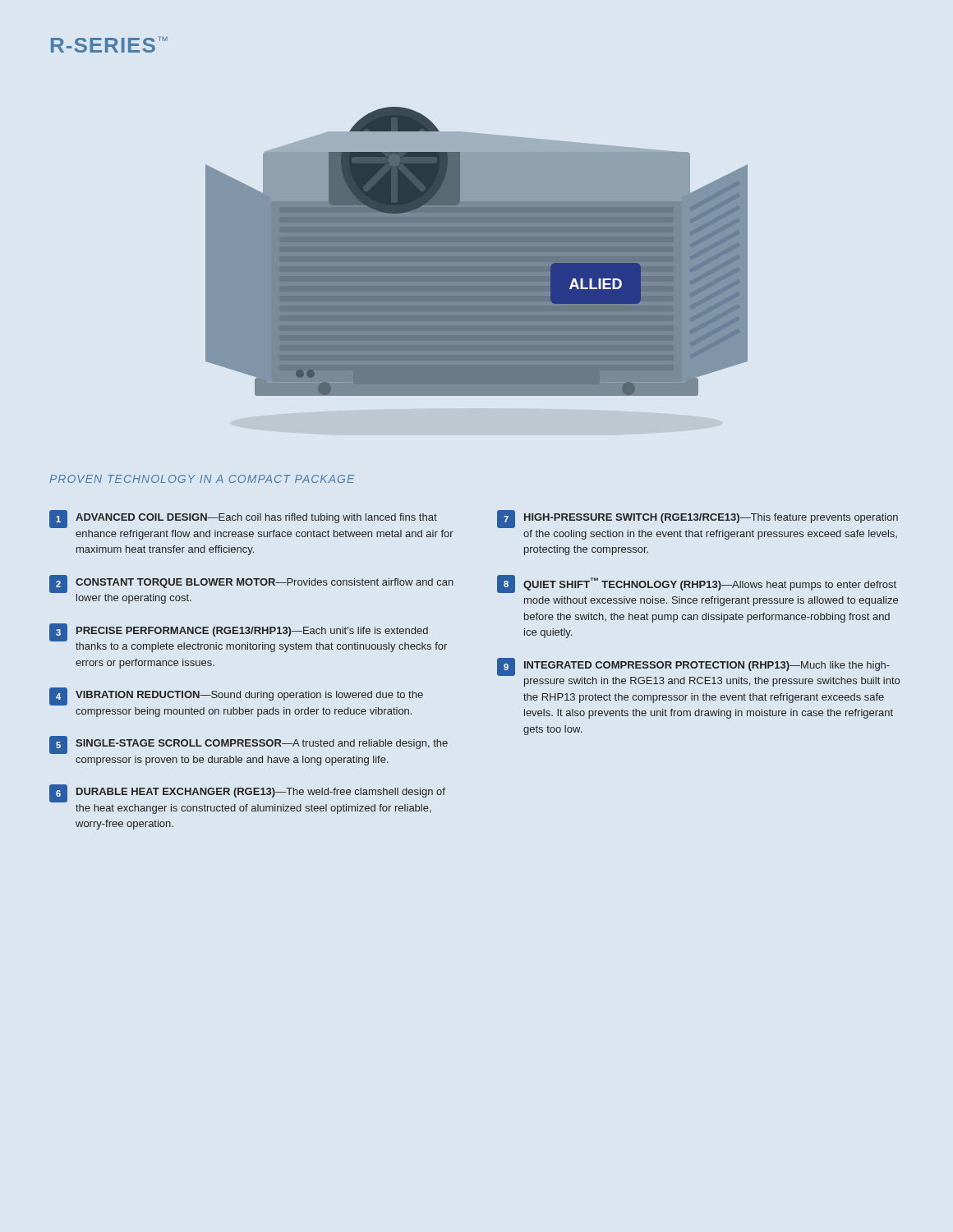This screenshot has width=953, height=1232.
Task: Click the passage that begins "9 INTEGRATED COMPRESSOR PROTECTION (RHP13)—Much like the high-pressure"
Action: click(x=700, y=697)
